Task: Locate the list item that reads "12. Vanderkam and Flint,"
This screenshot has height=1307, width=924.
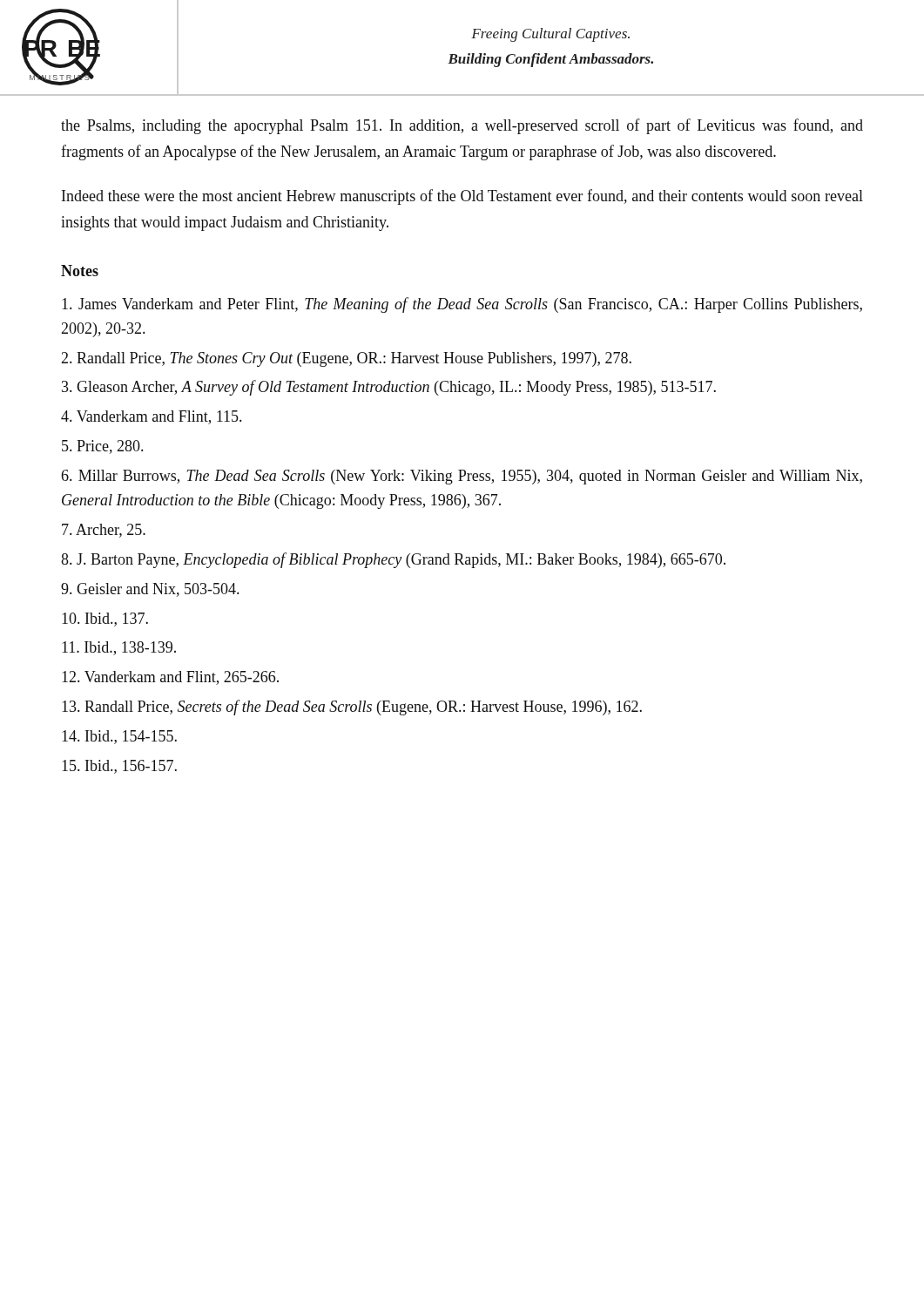Action: tap(170, 677)
